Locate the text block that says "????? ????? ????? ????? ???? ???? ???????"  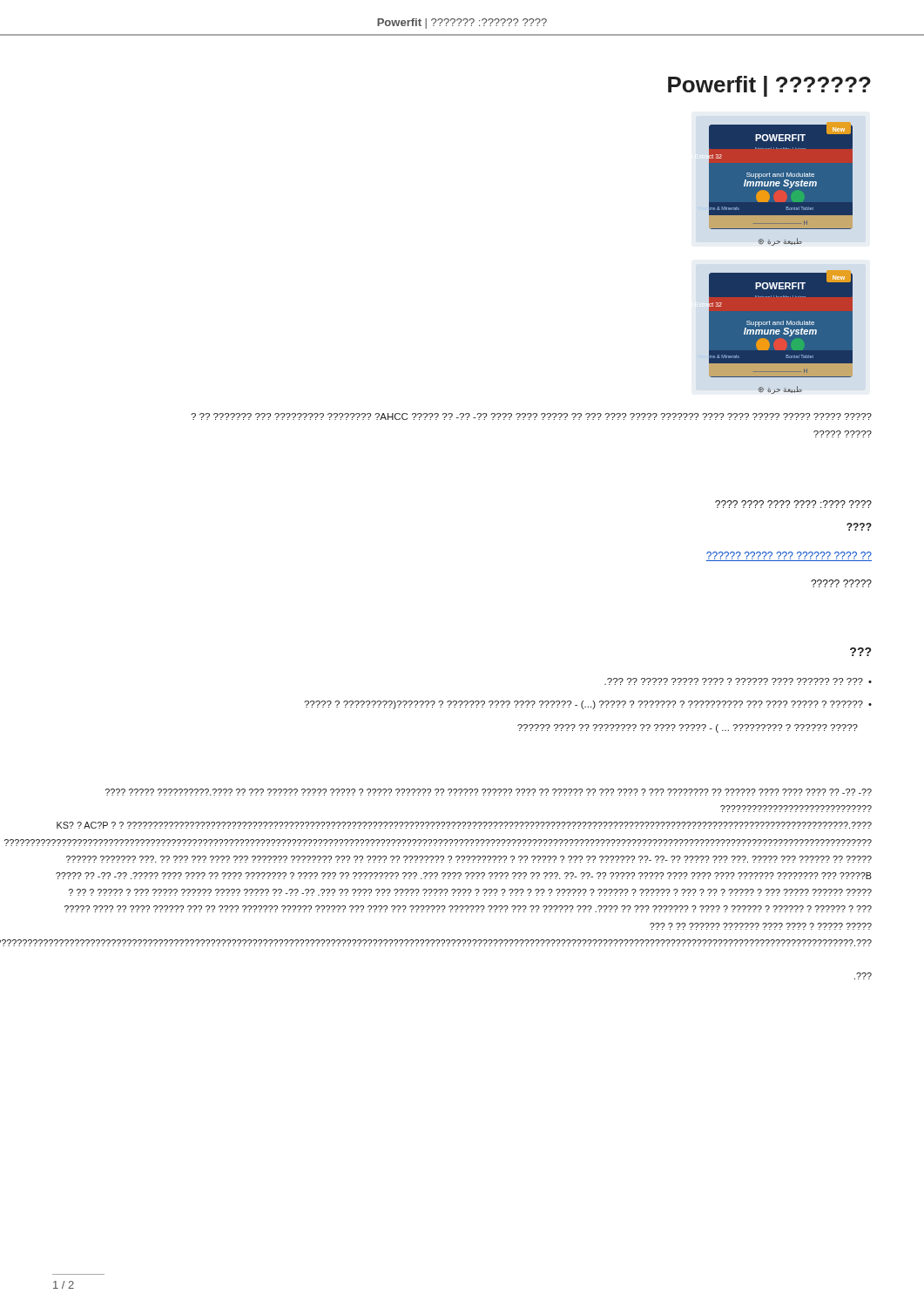pos(531,425)
